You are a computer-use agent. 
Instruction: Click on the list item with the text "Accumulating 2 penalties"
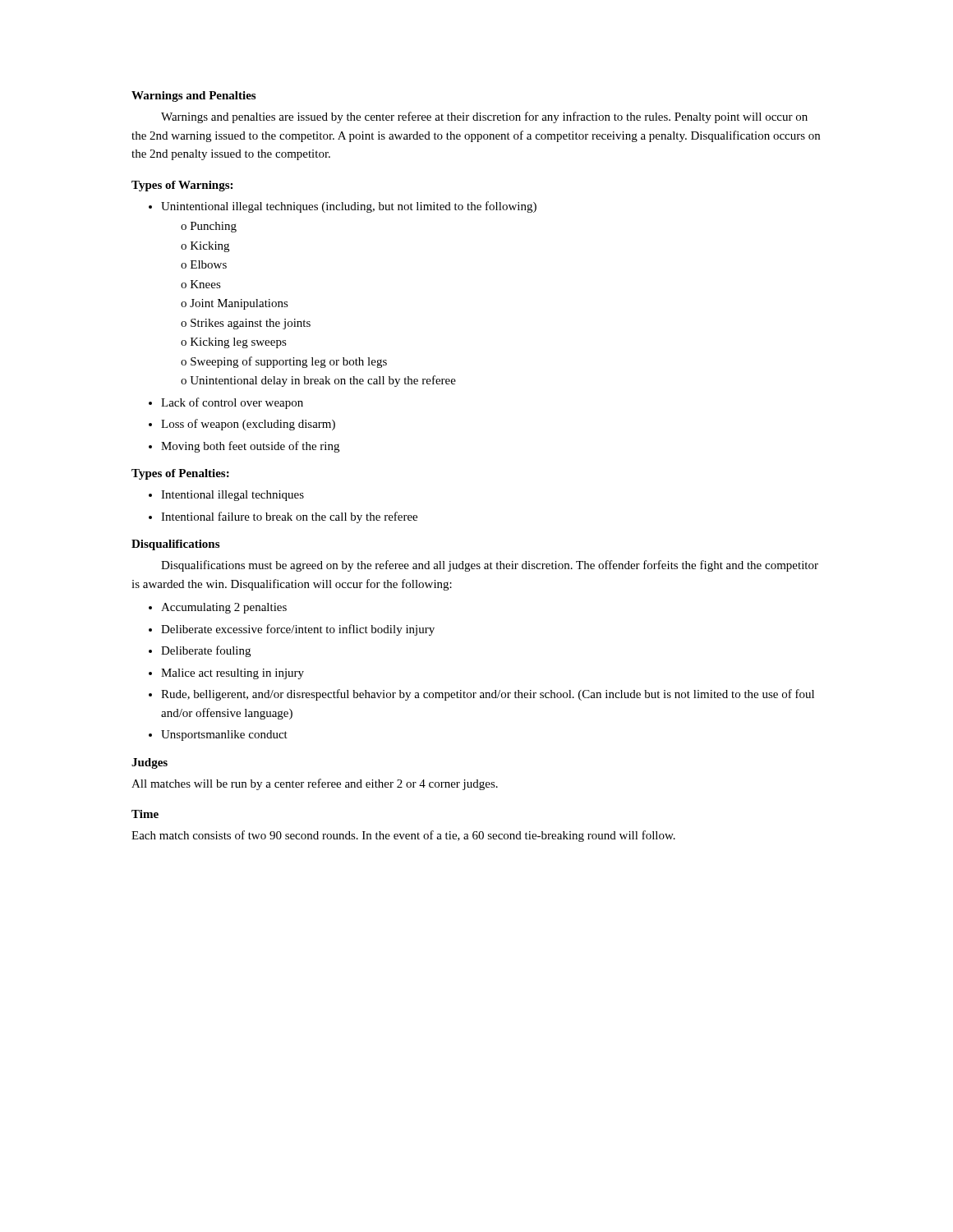[218, 608]
